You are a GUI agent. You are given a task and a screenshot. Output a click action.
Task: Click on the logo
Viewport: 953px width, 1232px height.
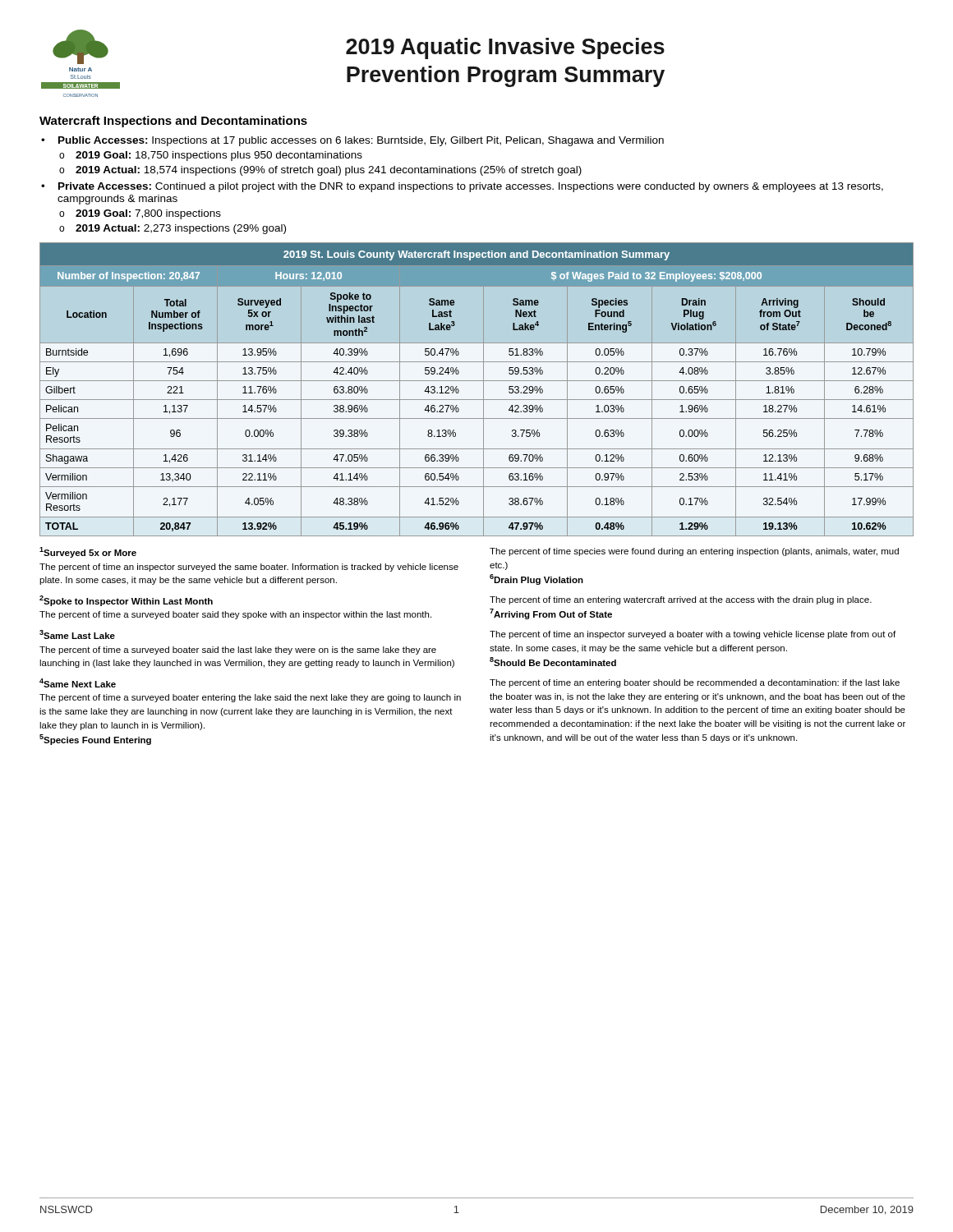point(85,62)
